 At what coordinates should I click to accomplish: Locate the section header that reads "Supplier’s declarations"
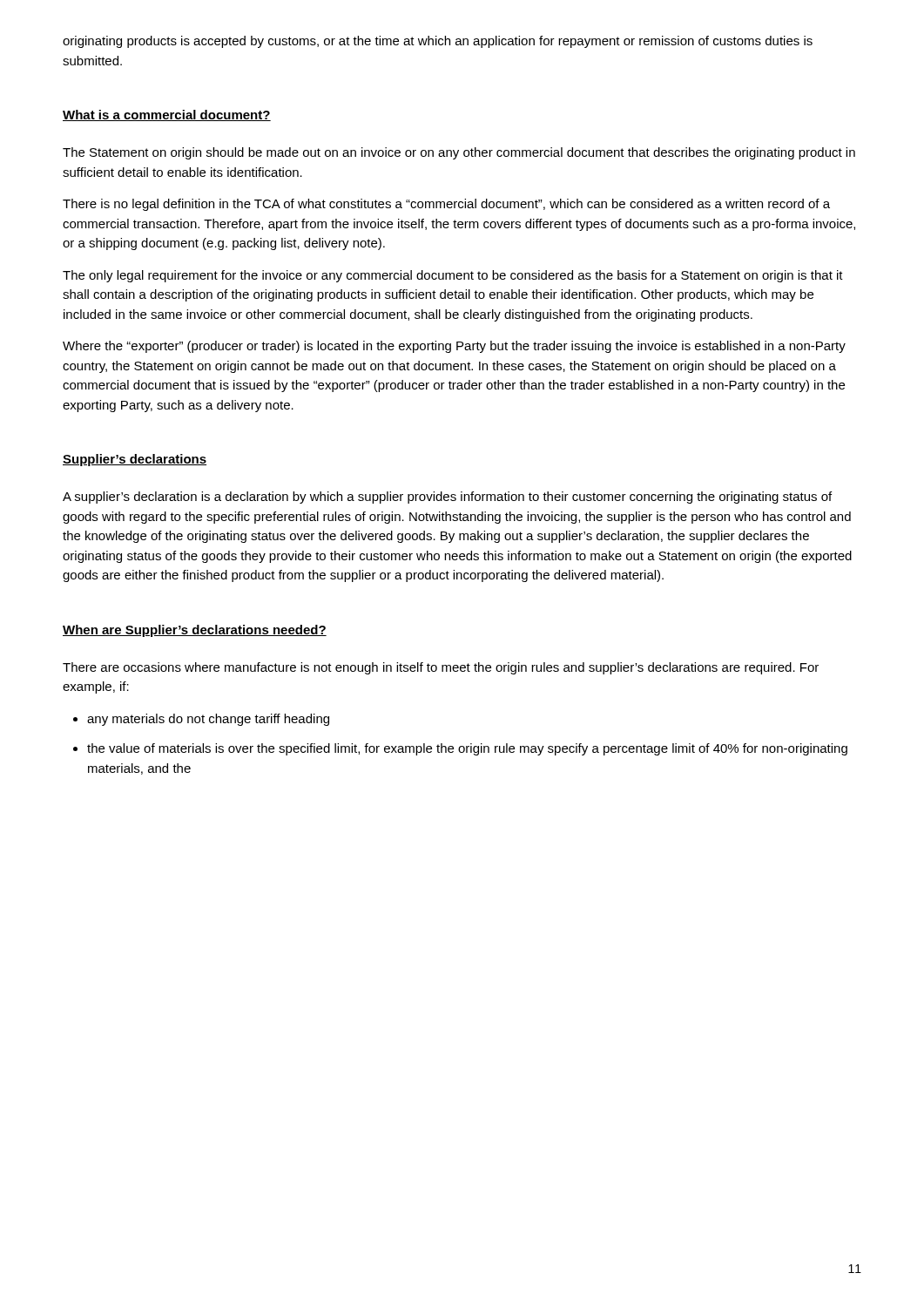pos(135,459)
